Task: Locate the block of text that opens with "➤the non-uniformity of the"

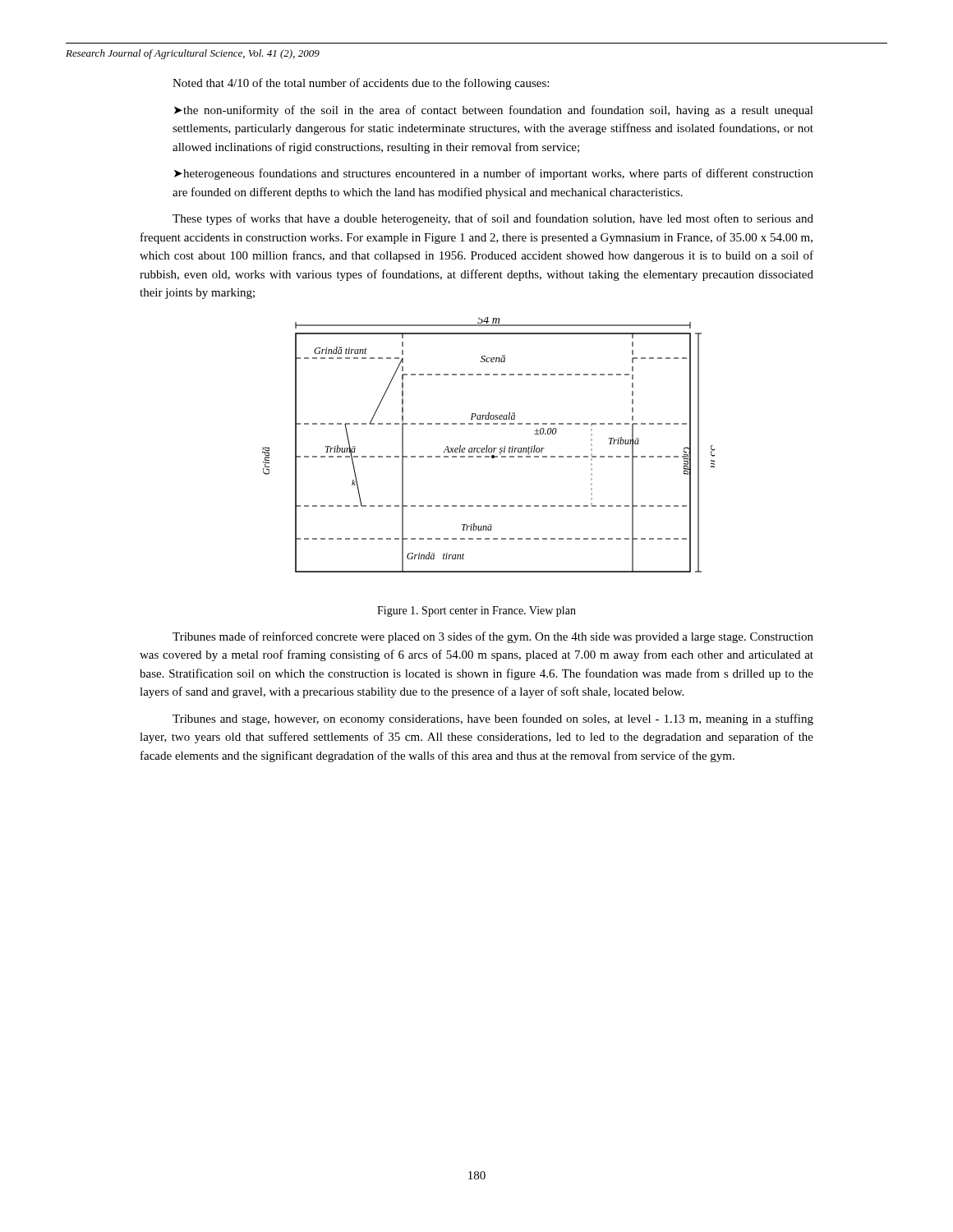Action: coord(476,128)
